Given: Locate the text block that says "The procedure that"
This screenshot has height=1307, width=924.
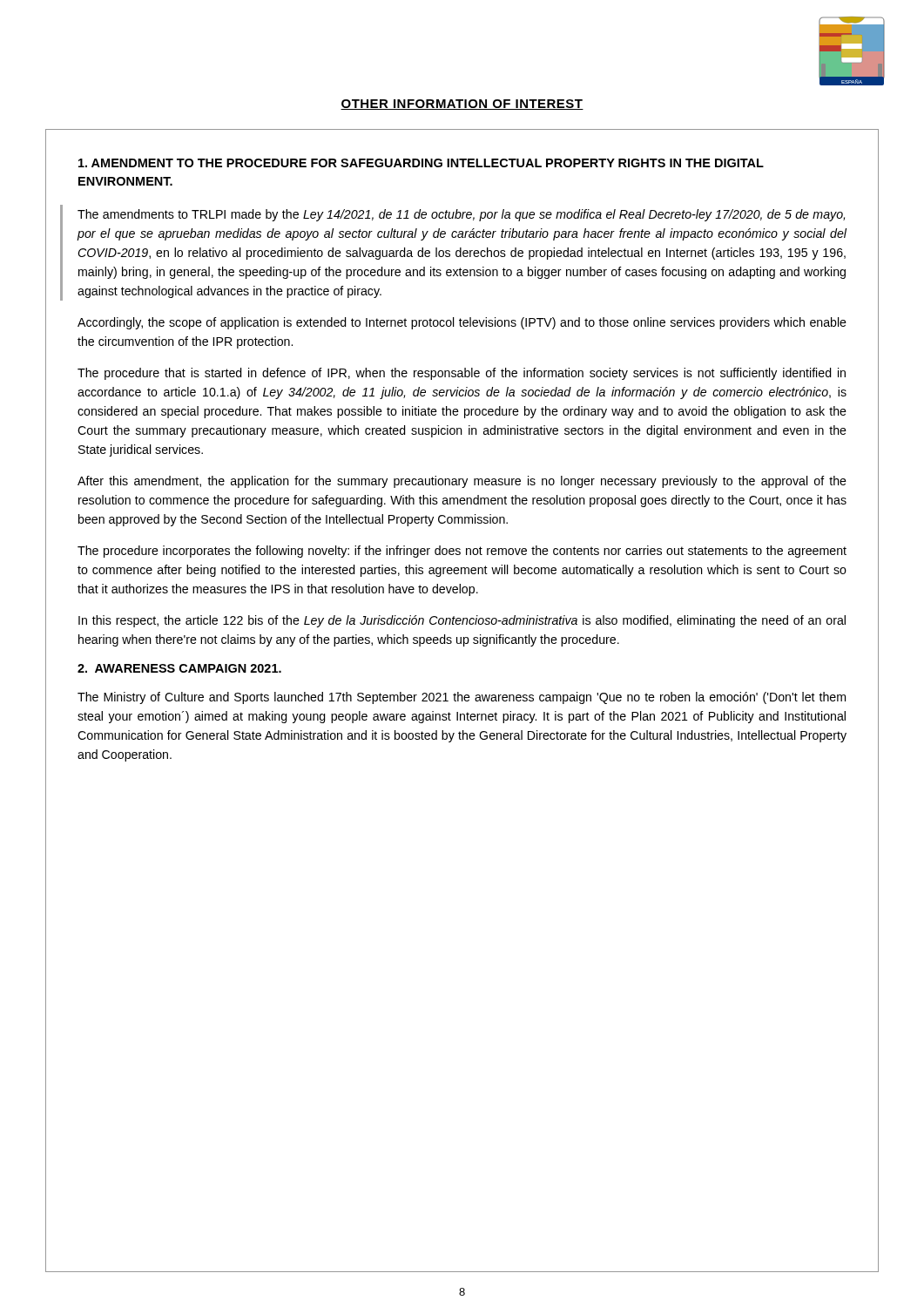Looking at the screenshot, I should coord(462,411).
